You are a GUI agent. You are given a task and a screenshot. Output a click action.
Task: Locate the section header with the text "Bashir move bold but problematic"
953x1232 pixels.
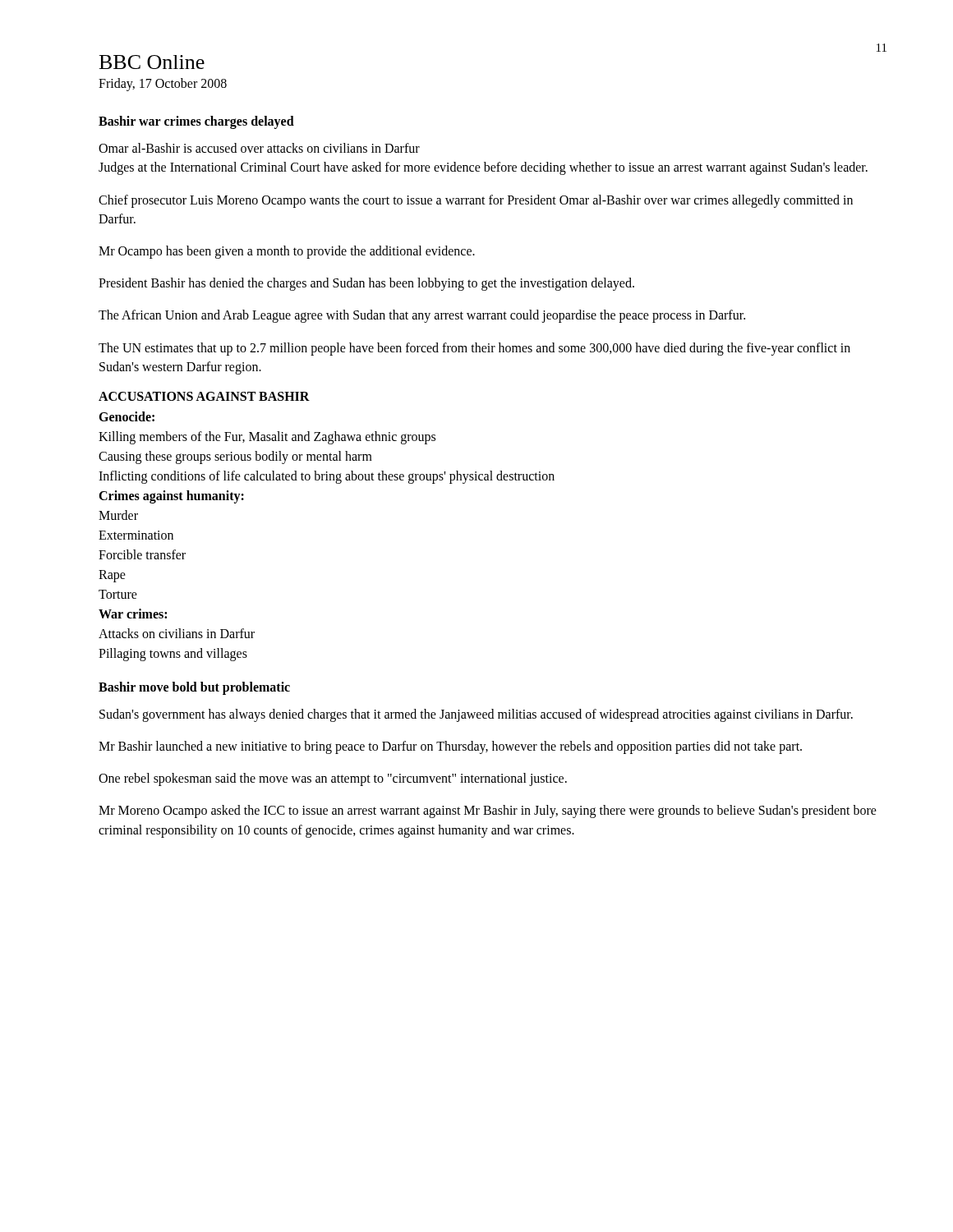(194, 687)
